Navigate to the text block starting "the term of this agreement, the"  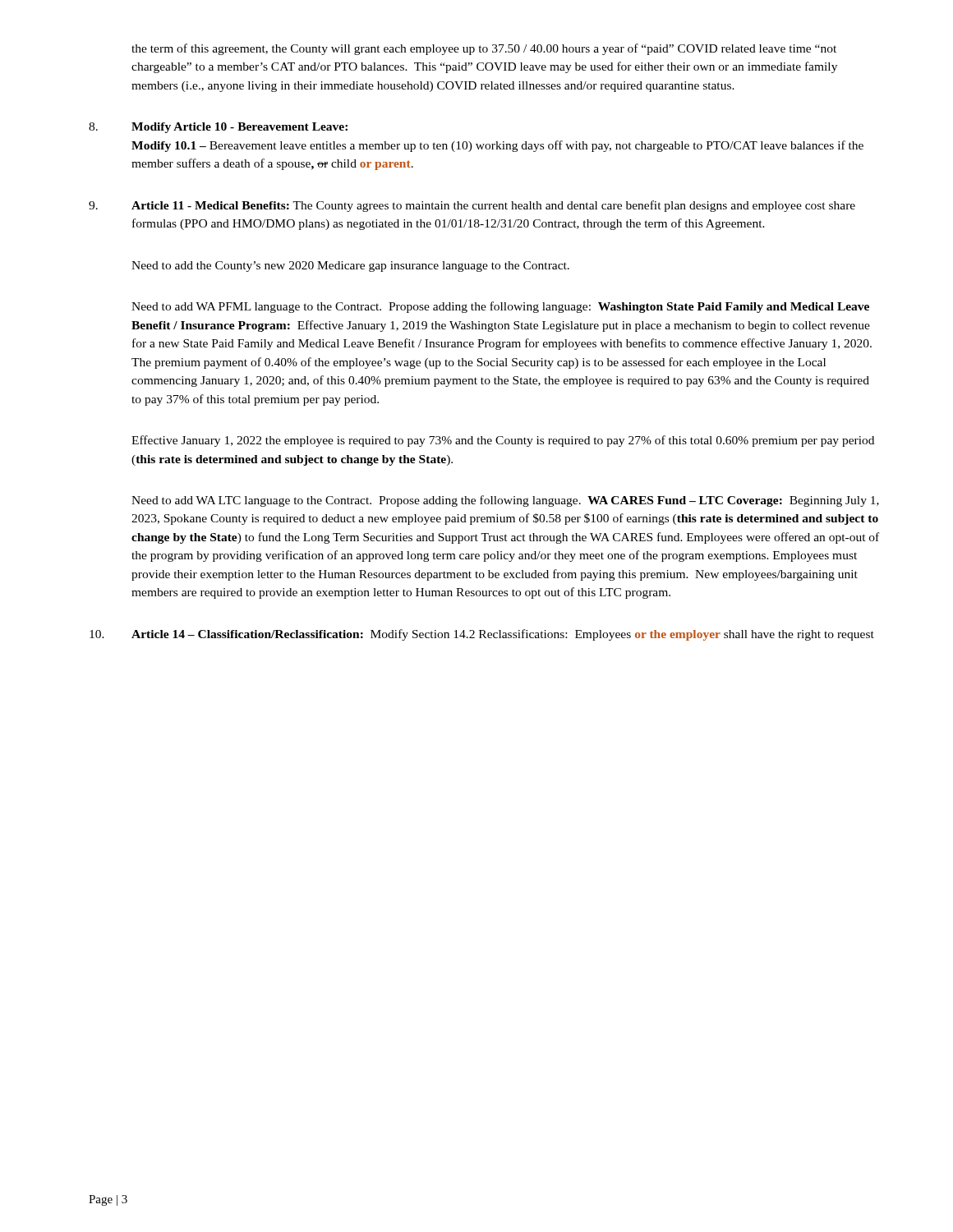tap(506, 67)
